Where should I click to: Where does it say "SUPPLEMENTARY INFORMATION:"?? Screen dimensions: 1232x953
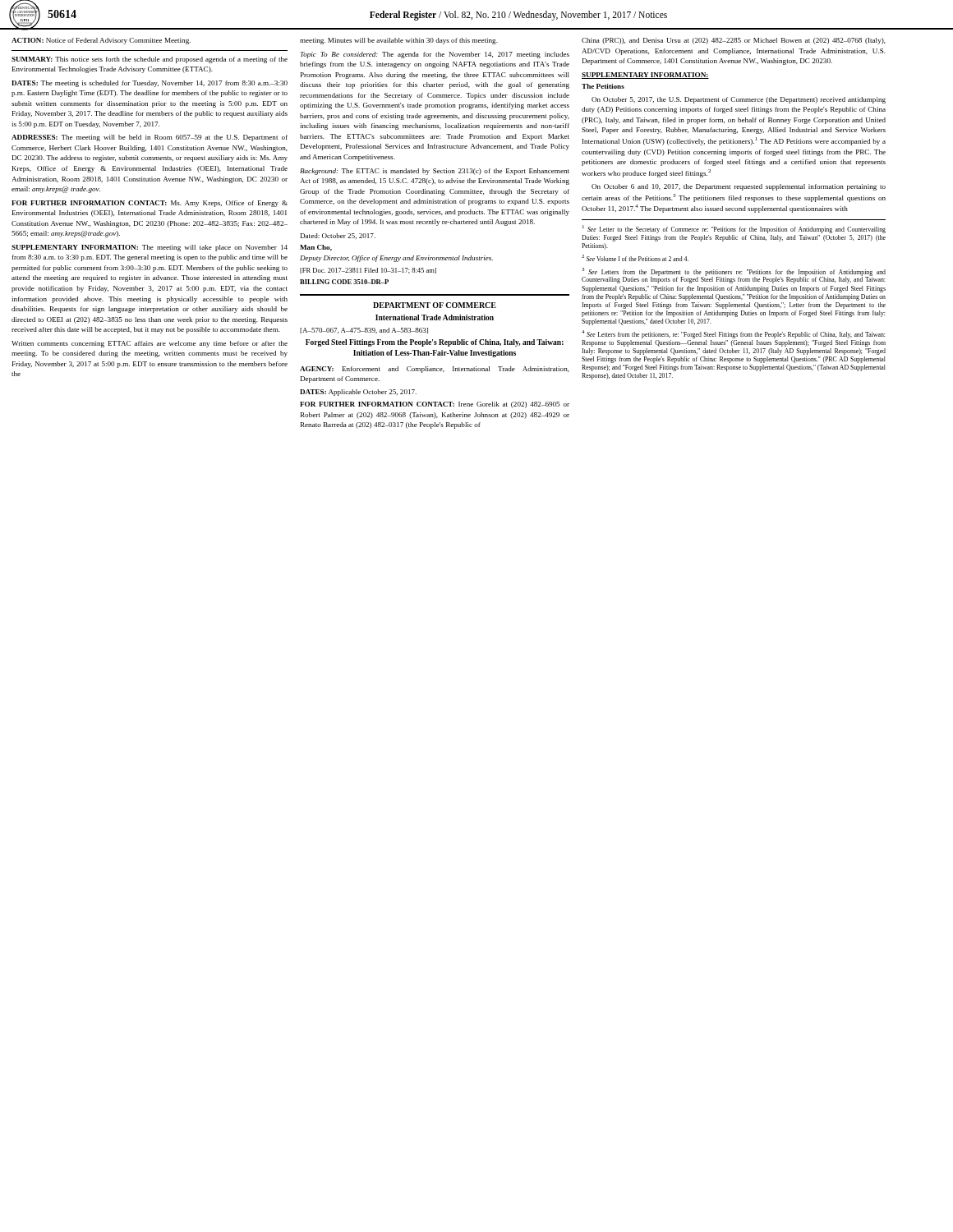coord(645,74)
